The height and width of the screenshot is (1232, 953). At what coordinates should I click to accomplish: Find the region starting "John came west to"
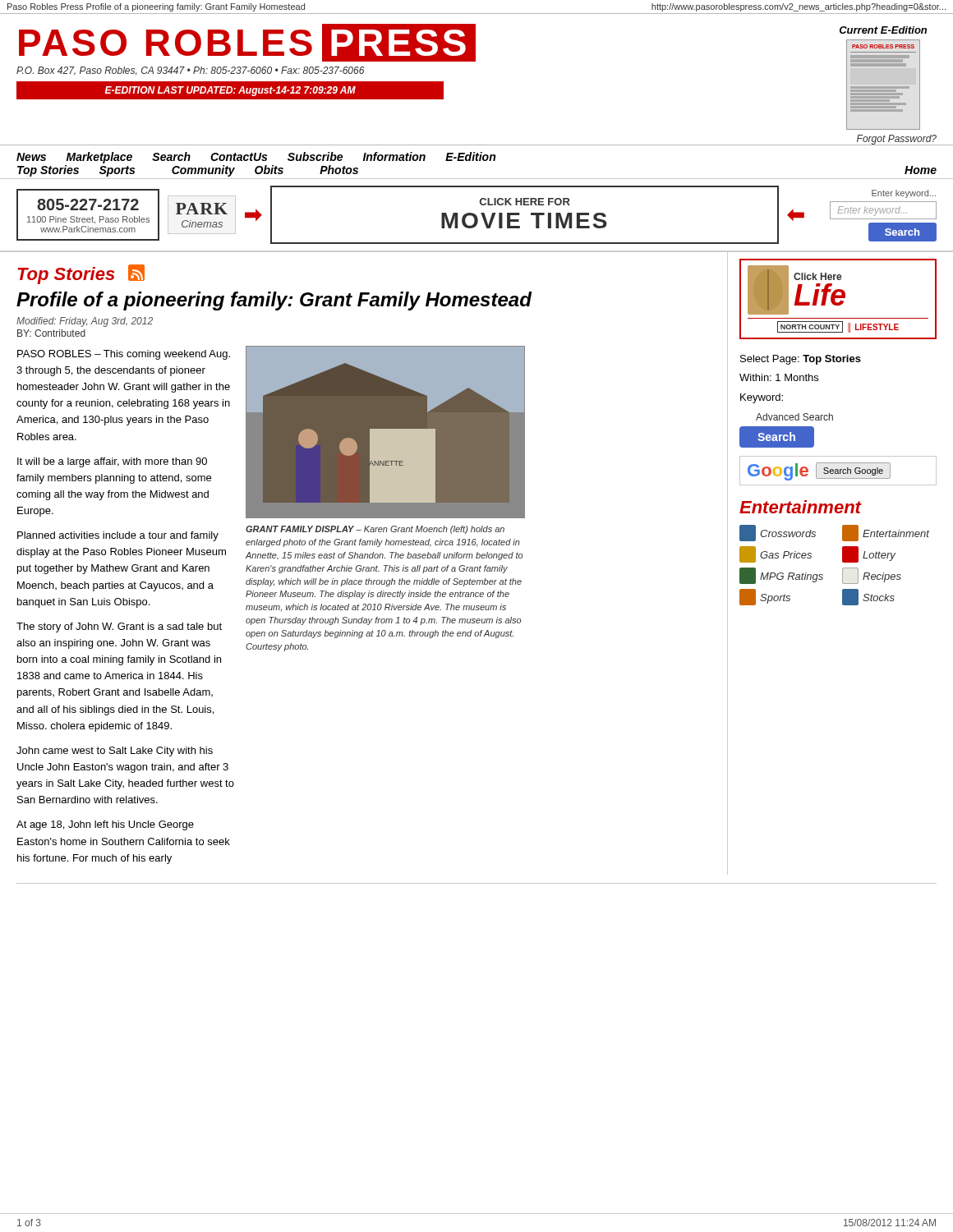pos(125,775)
